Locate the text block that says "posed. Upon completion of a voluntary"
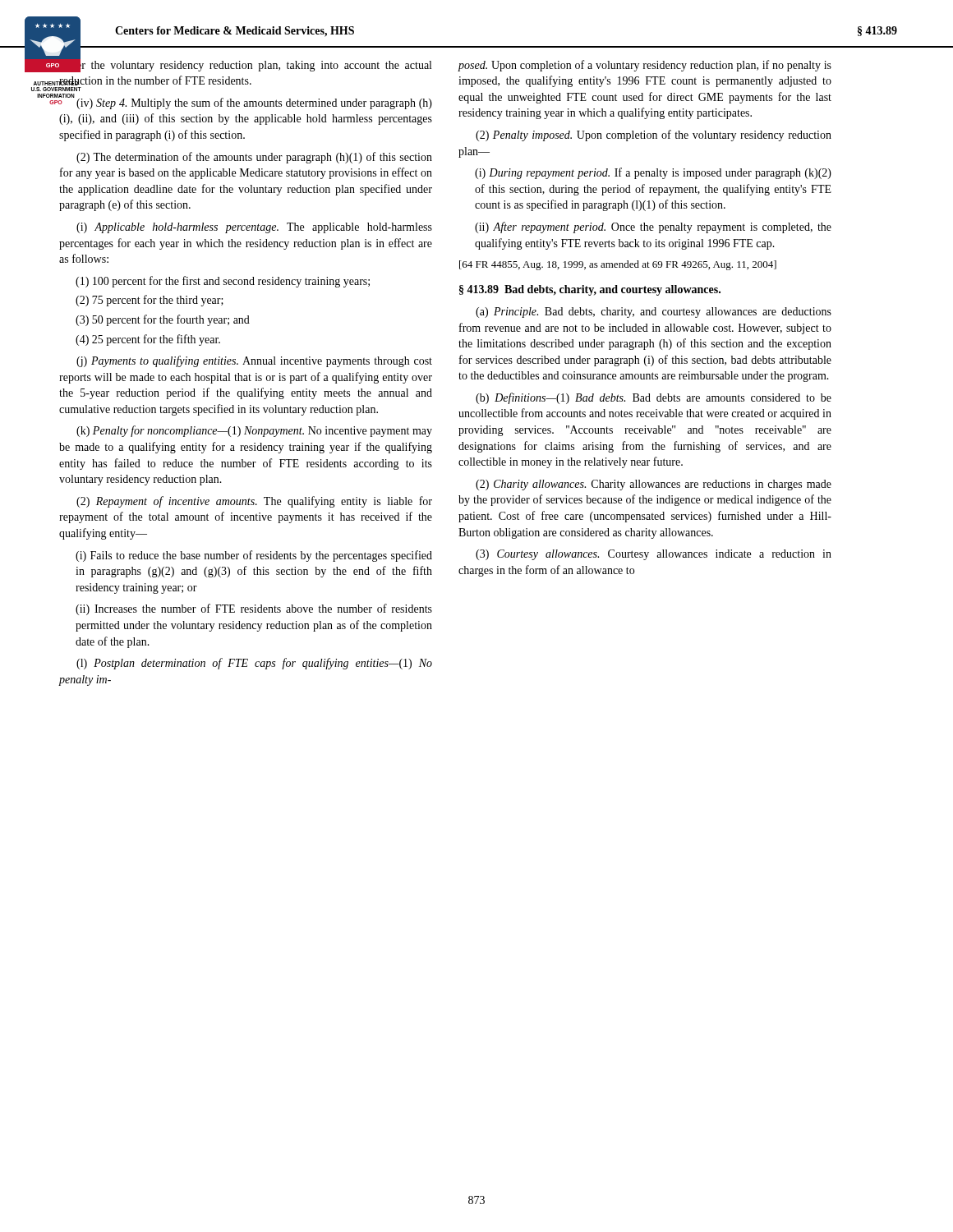 point(645,89)
